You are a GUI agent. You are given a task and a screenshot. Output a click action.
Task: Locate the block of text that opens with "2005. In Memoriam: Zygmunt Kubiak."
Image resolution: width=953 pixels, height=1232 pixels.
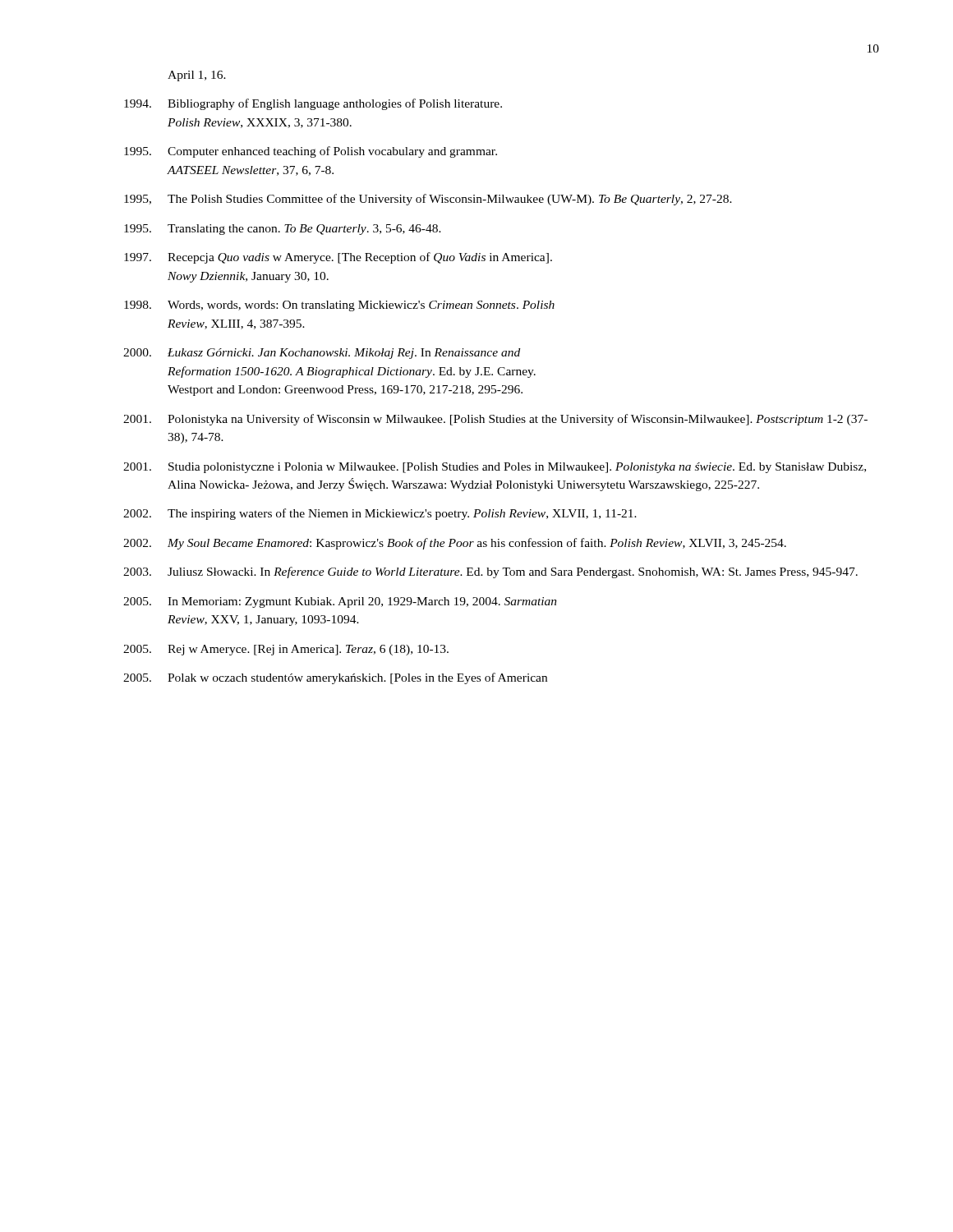click(501, 611)
